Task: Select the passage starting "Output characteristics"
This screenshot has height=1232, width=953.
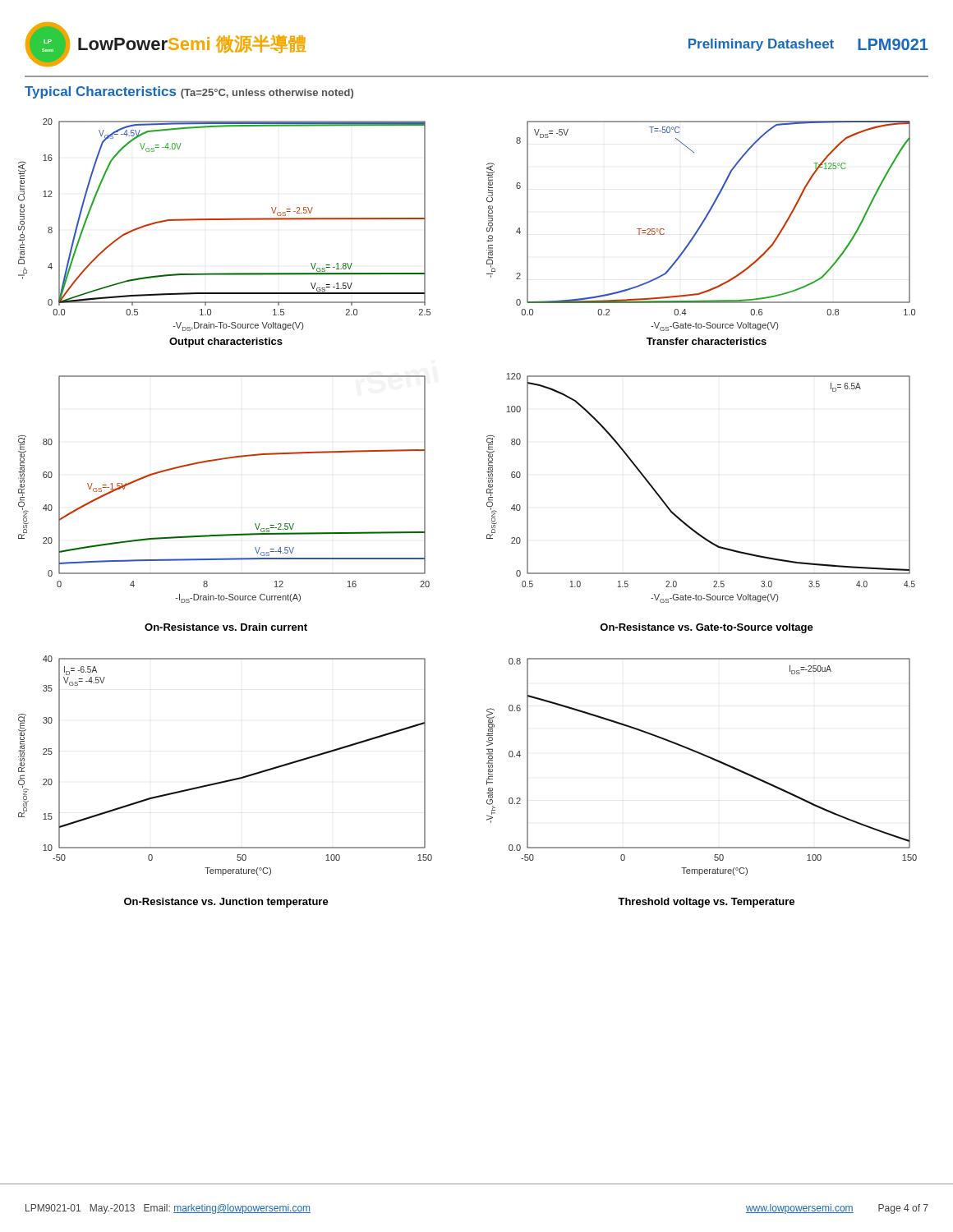Action: pos(226,341)
